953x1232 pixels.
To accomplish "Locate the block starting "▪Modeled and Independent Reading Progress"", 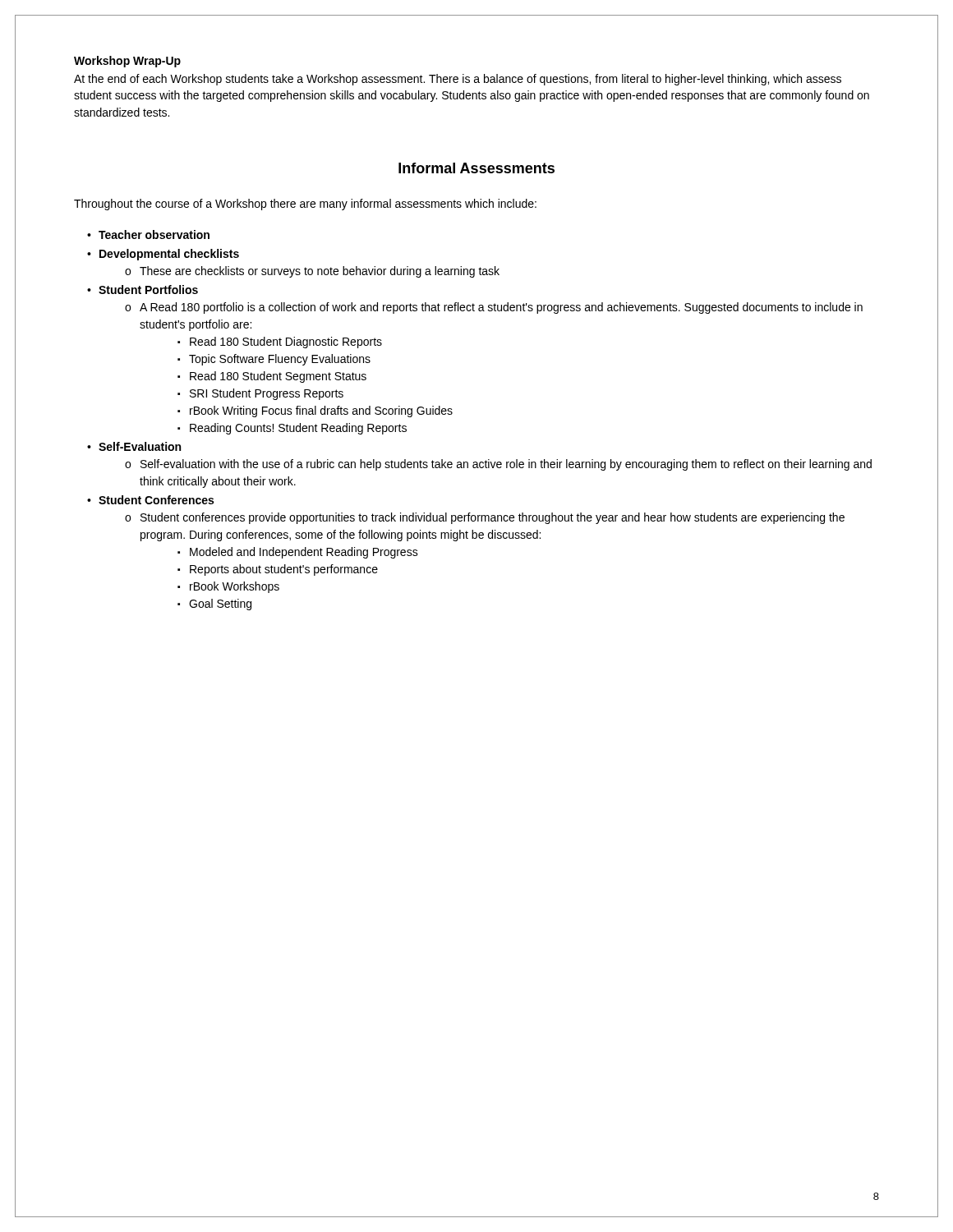I will [x=303, y=552].
